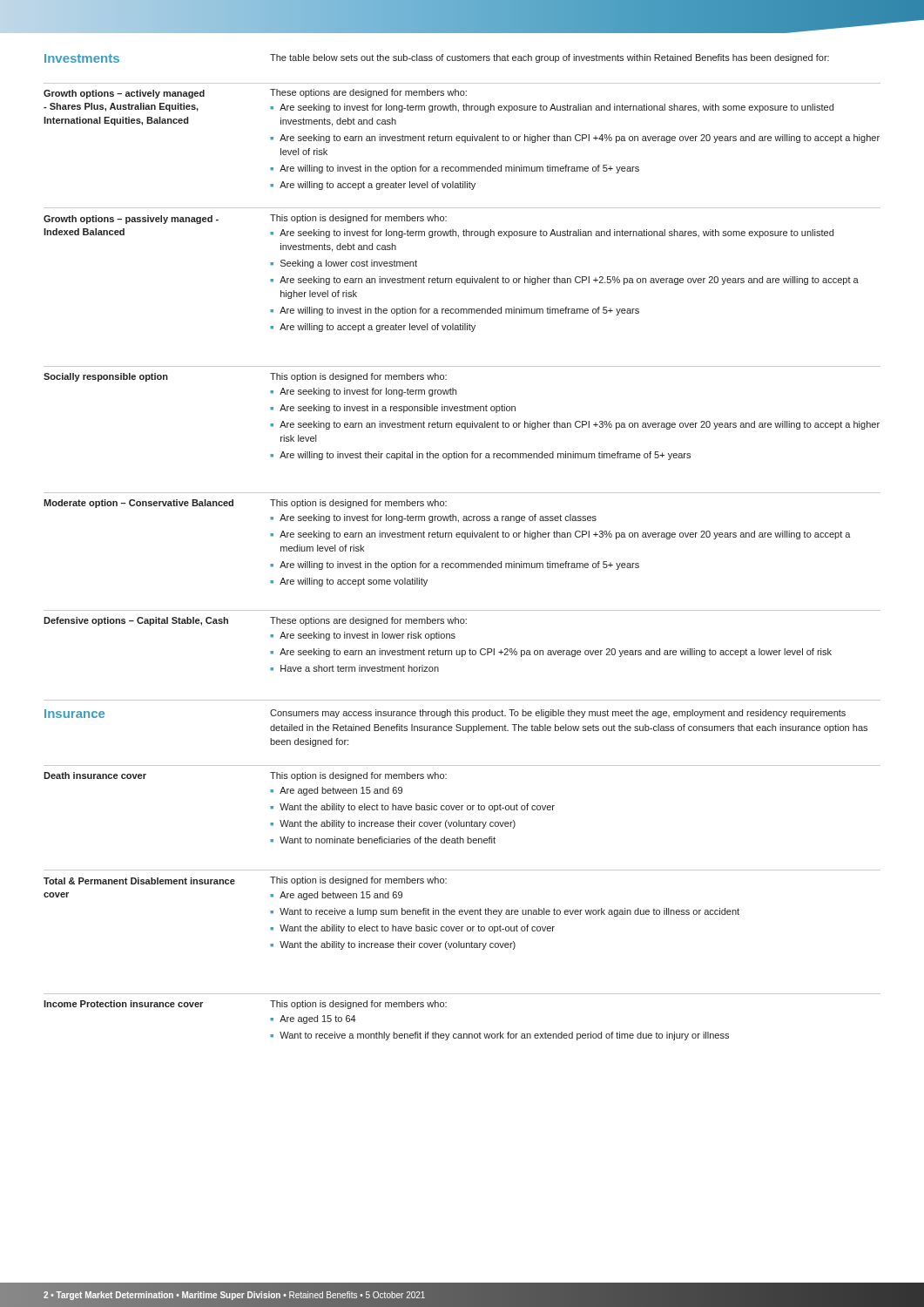Navigate to the text starting "The table below"
This screenshot has width=924, height=1307.
coord(550,58)
